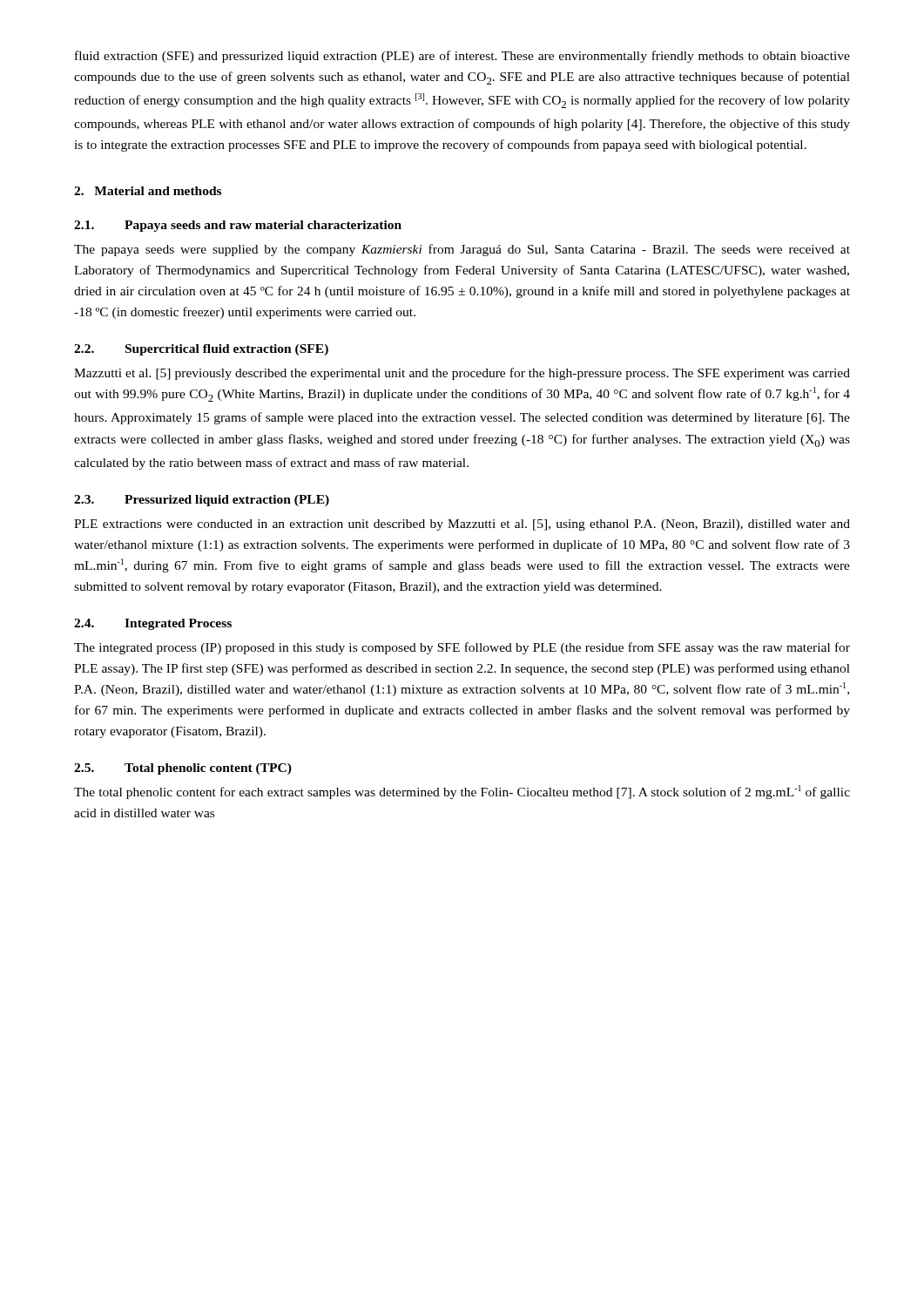Select the text block containing "PLE extractions were conducted in"

click(462, 554)
